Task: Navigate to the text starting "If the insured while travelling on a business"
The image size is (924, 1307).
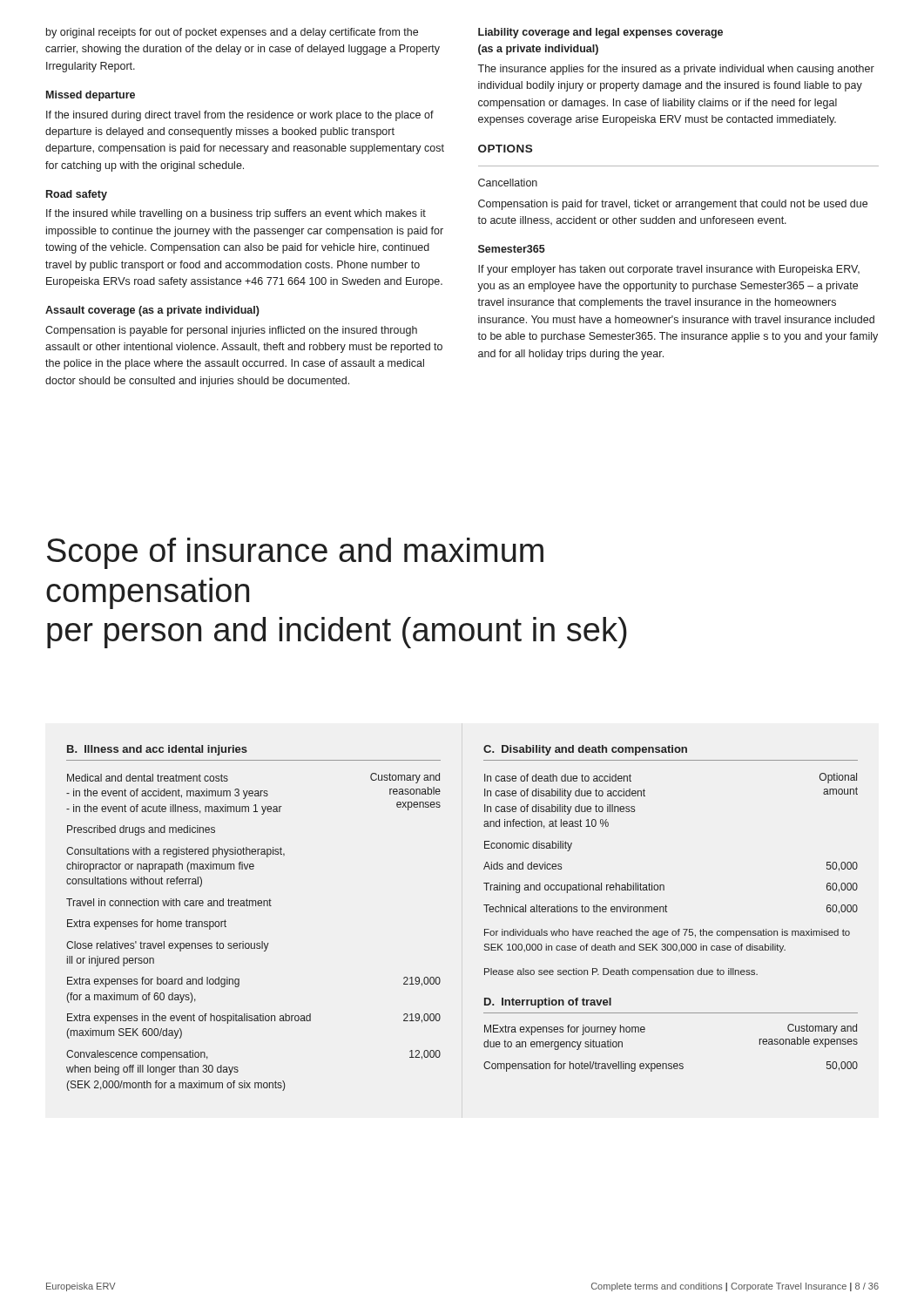Action: point(244,248)
